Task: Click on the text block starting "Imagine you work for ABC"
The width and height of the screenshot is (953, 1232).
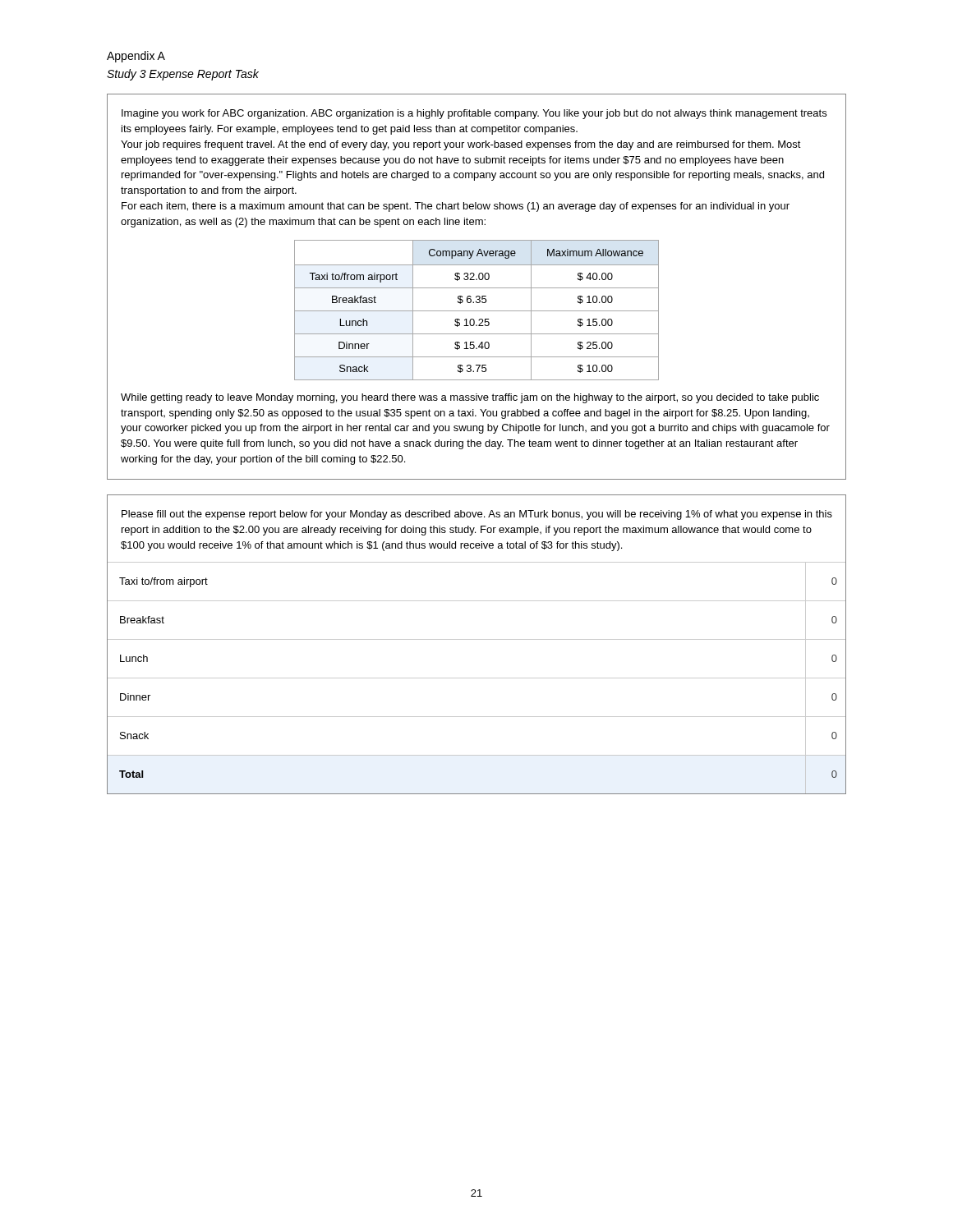Action: 476,121
